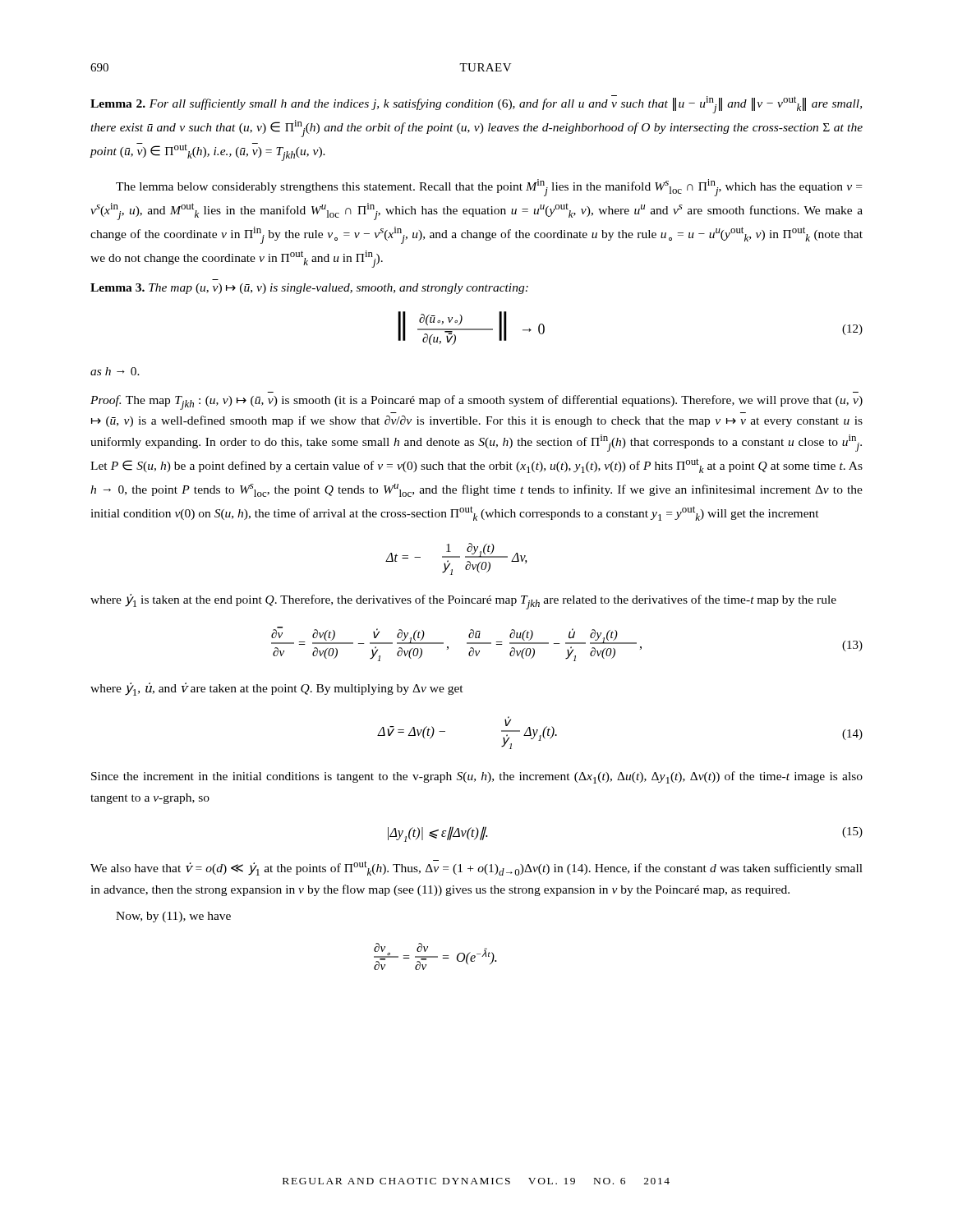Locate the block of text that opens with "where ẏ1, u̇, and v̇"
The height and width of the screenshot is (1232, 953).
click(x=277, y=689)
